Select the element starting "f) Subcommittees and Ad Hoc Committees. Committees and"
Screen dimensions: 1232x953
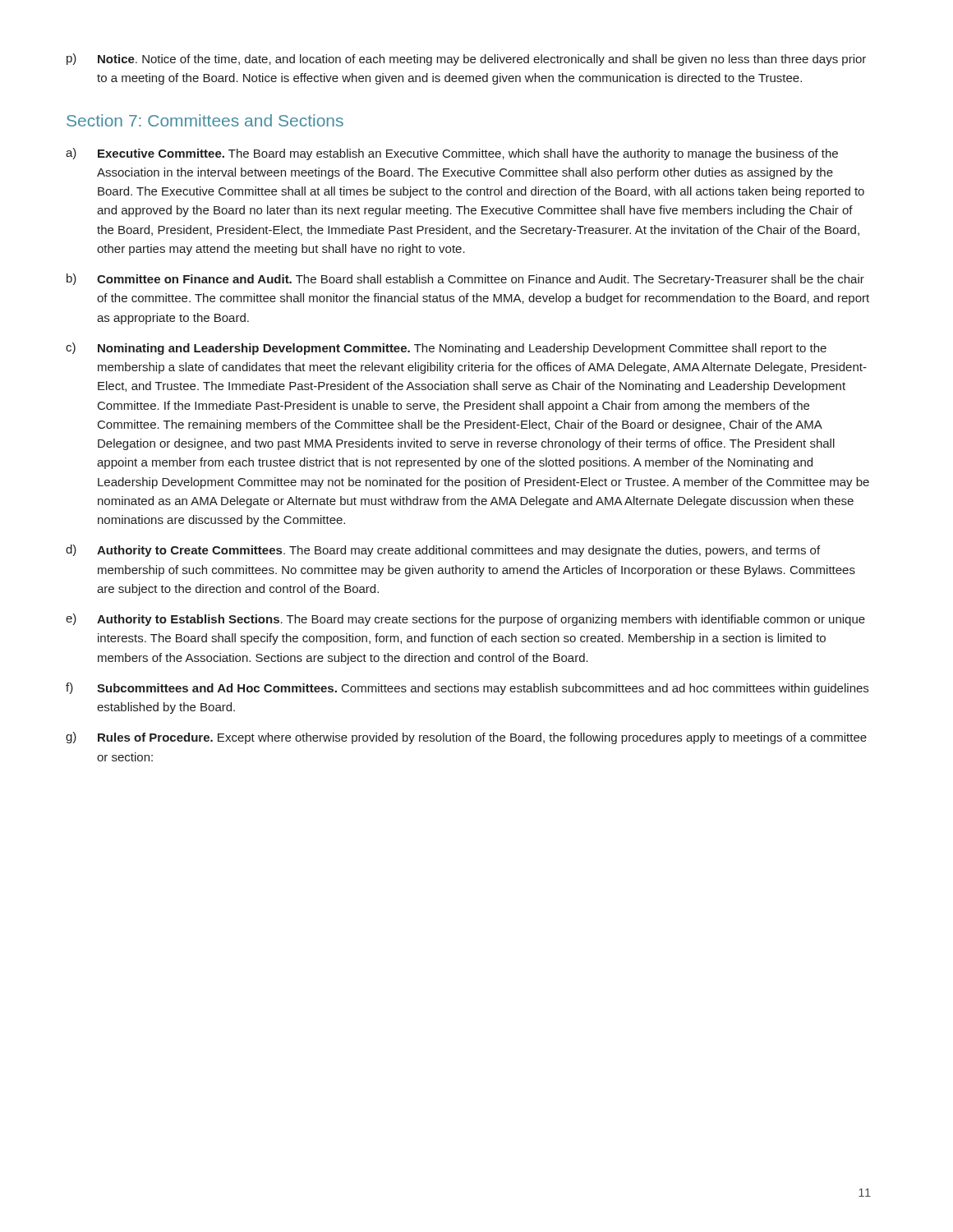468,697
